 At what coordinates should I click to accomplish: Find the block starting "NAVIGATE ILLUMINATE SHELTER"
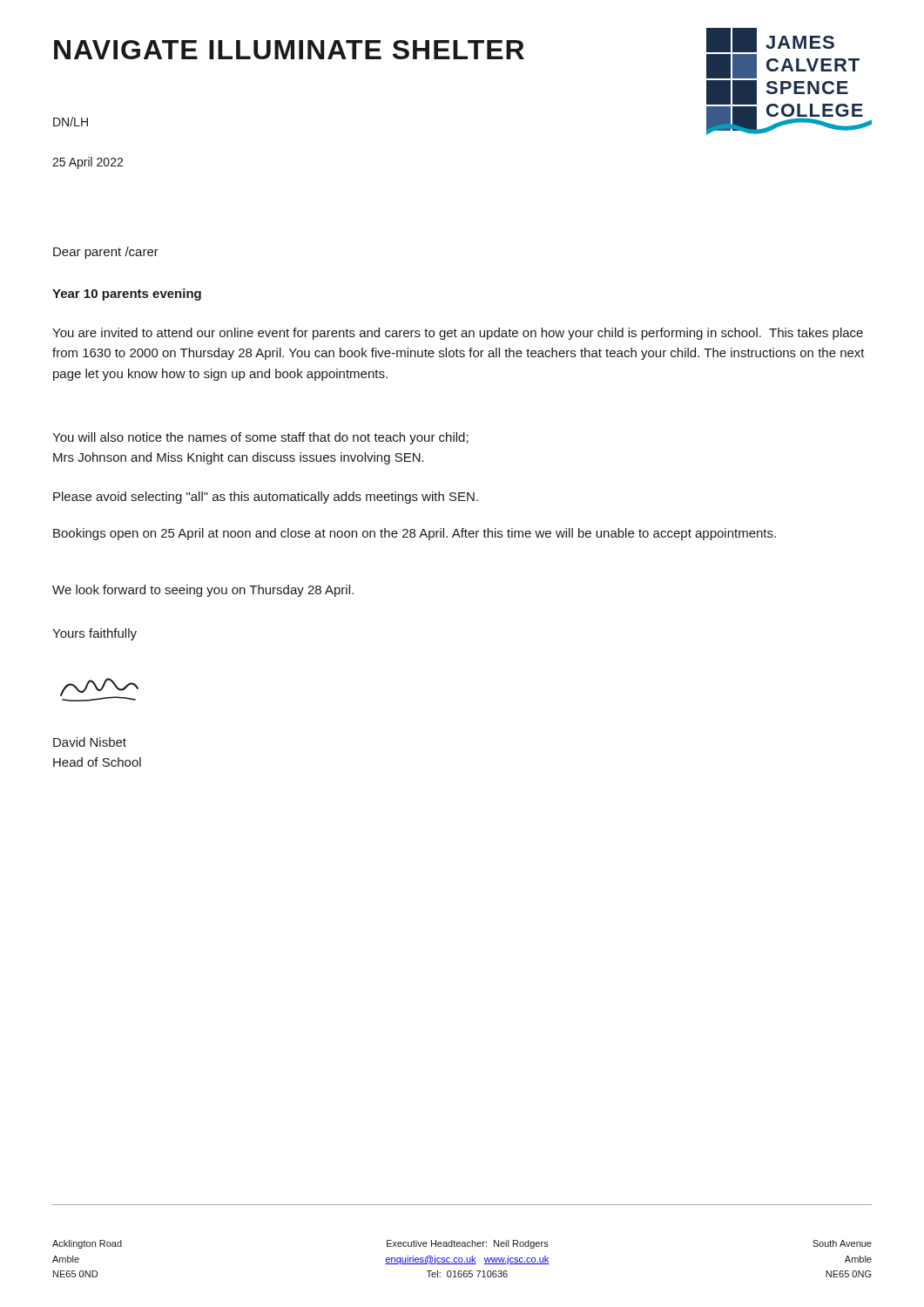tap(289, 50)
